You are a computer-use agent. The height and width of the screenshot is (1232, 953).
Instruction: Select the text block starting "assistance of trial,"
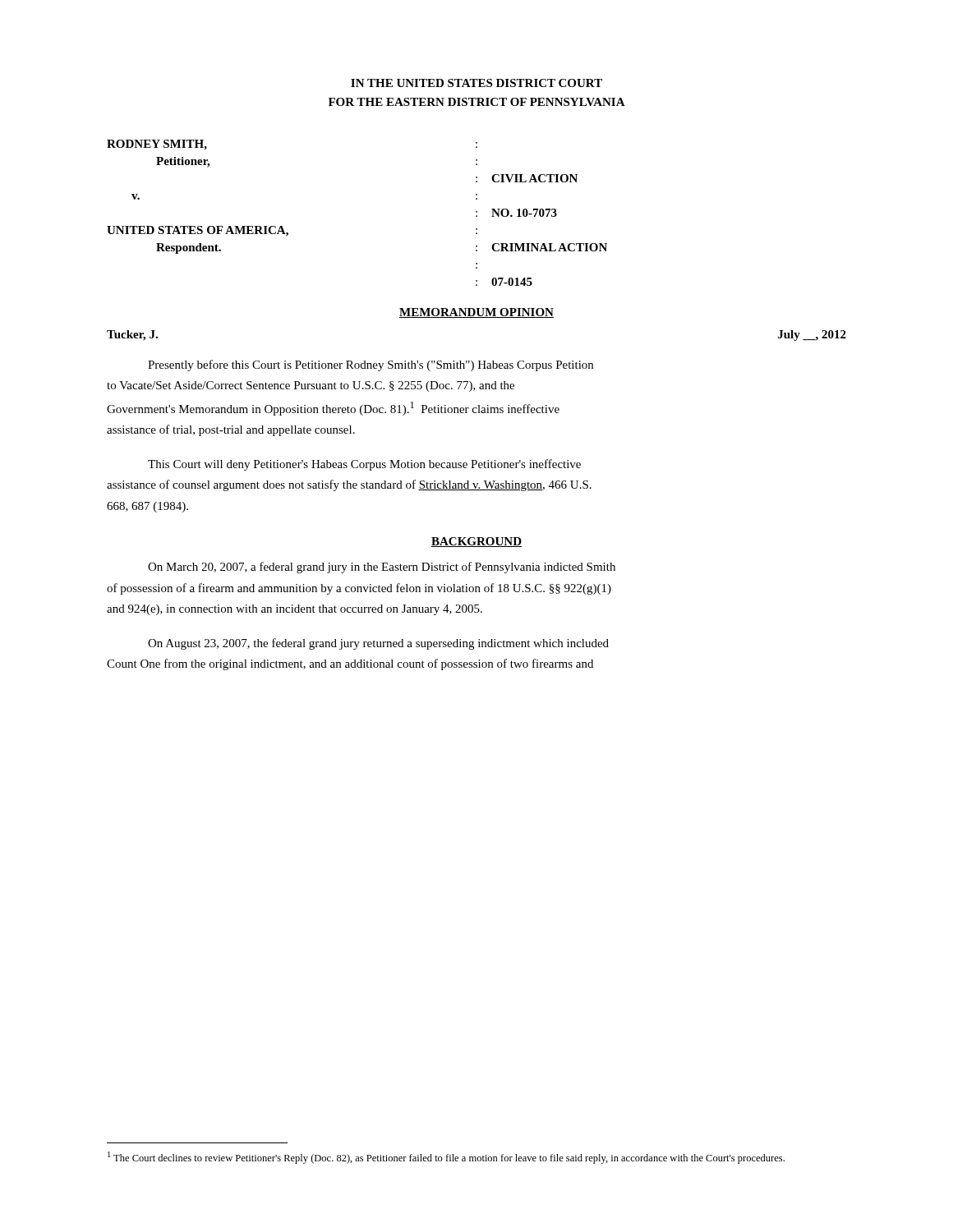pos(231,430)
